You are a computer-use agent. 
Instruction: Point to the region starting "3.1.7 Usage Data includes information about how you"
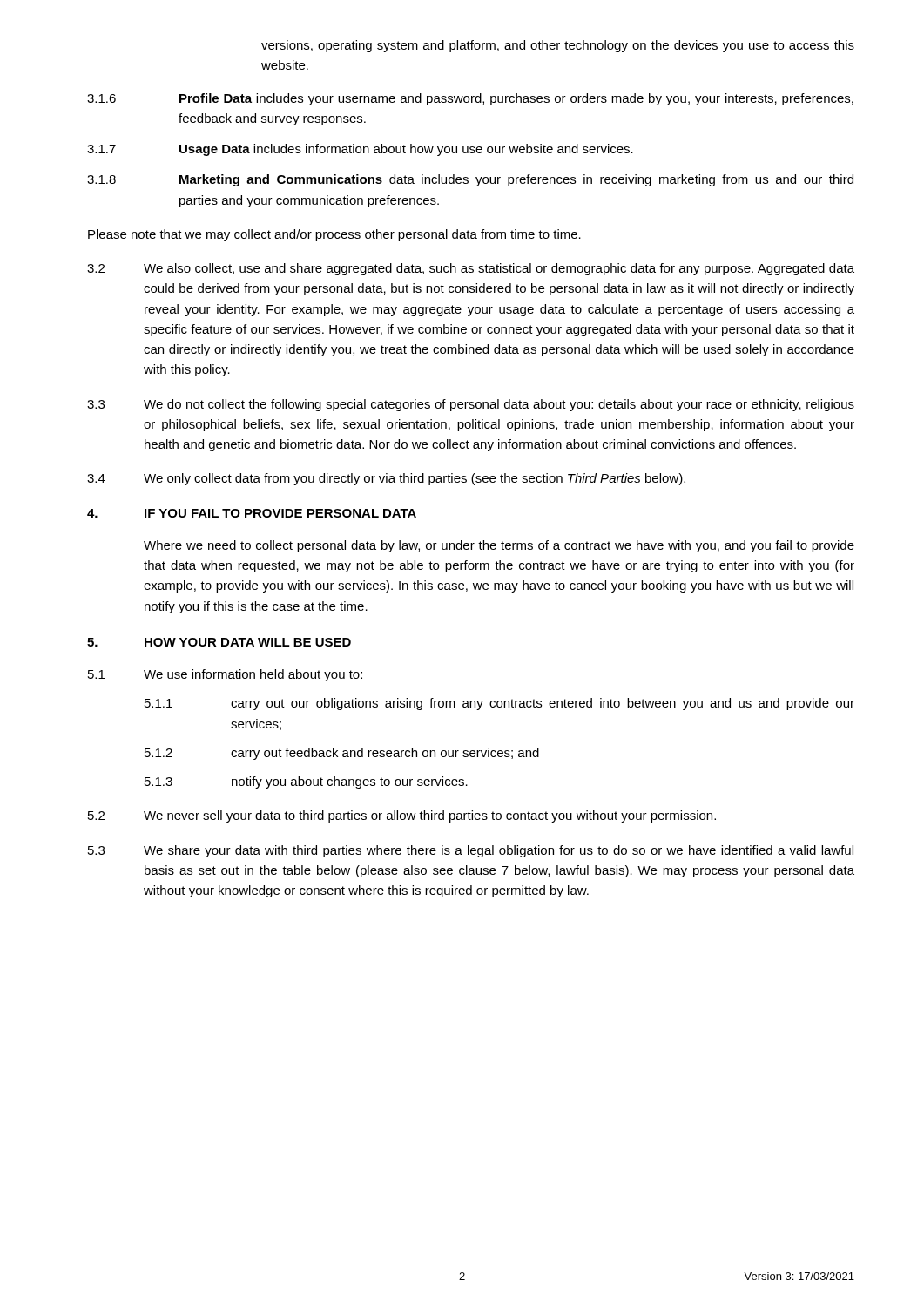click(x=471, y=149)
